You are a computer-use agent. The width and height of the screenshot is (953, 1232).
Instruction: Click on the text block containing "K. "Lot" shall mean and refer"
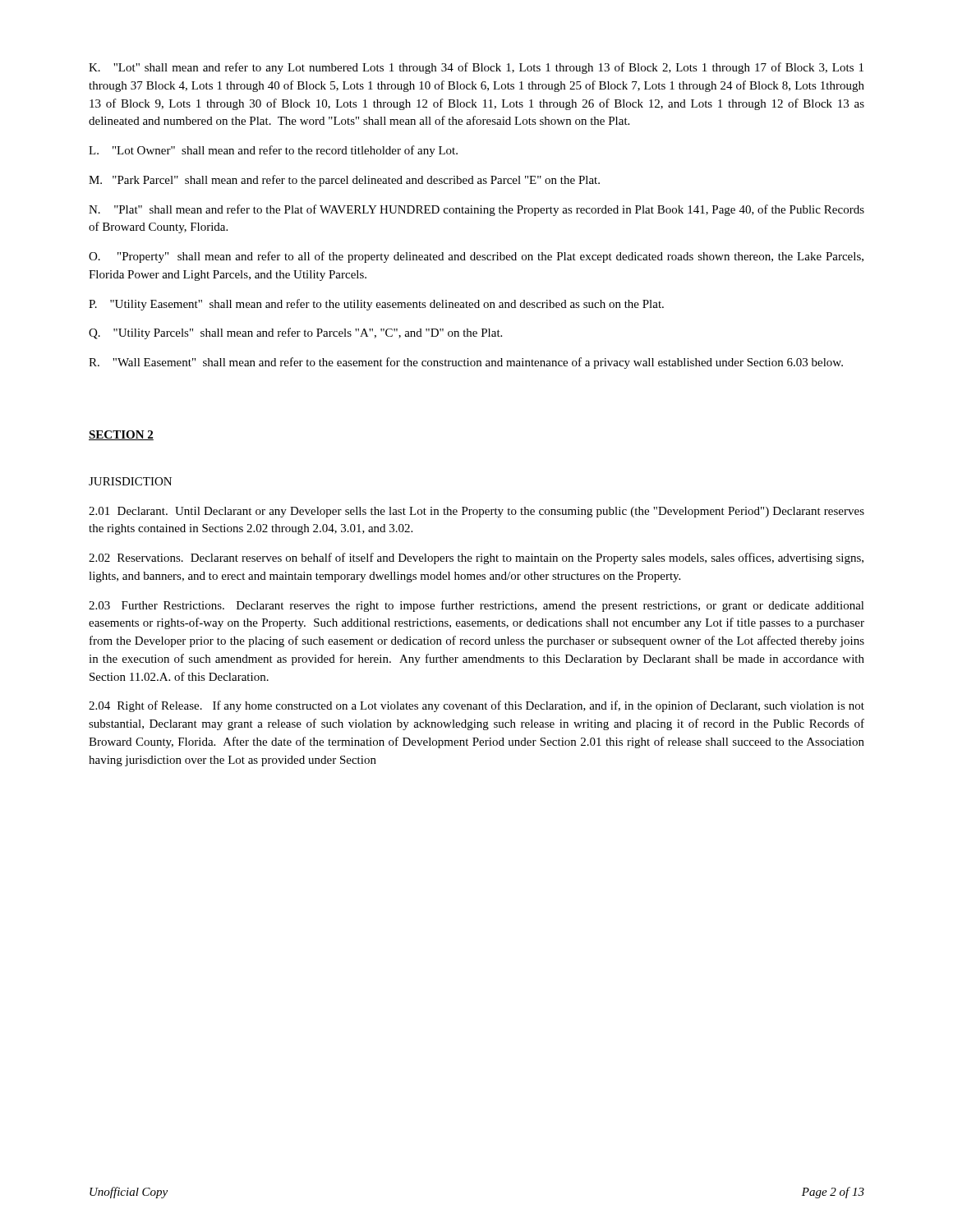tap(476, 95)
